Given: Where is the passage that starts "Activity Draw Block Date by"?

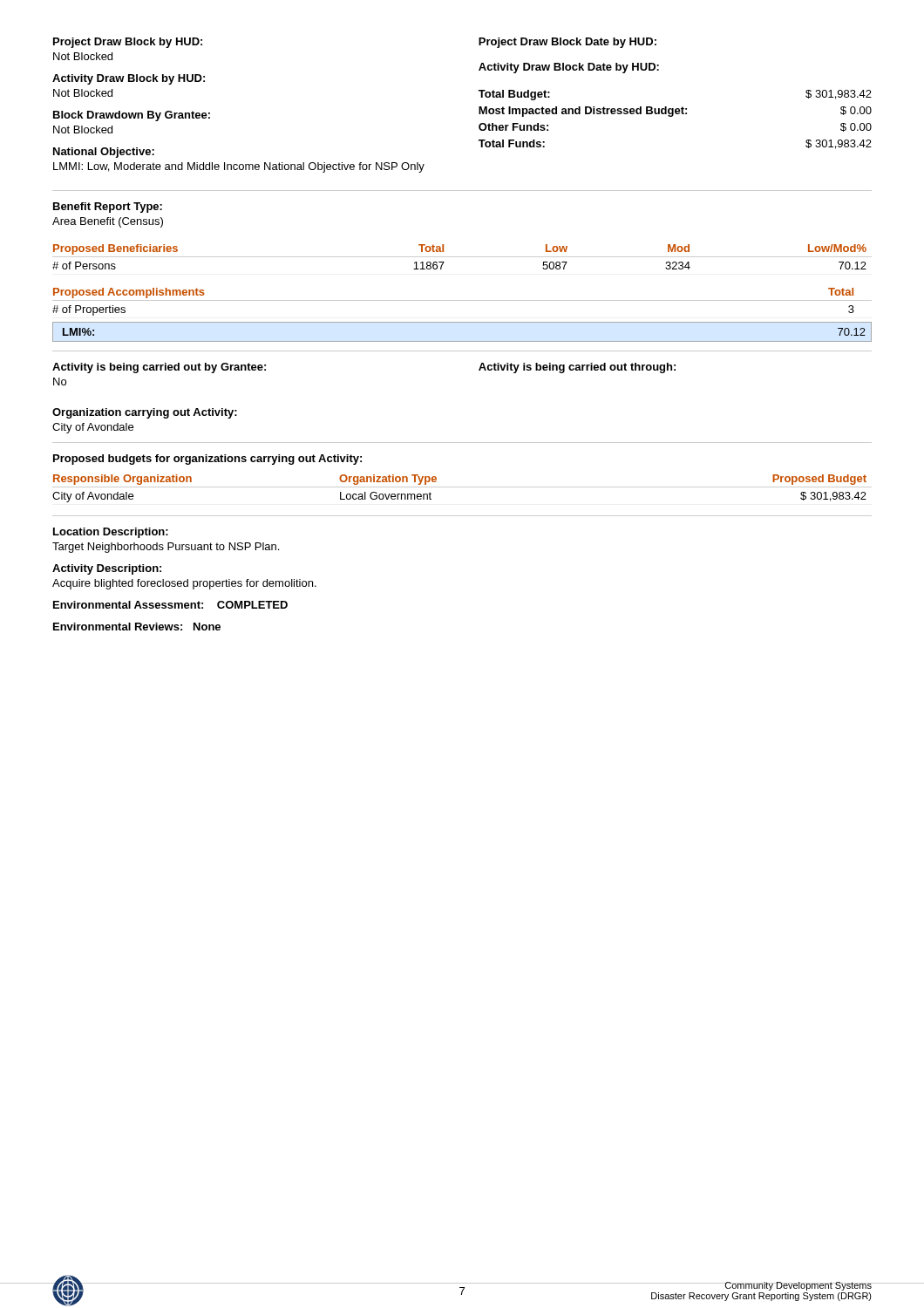Looking at the screenshot, I should point(569,68).
